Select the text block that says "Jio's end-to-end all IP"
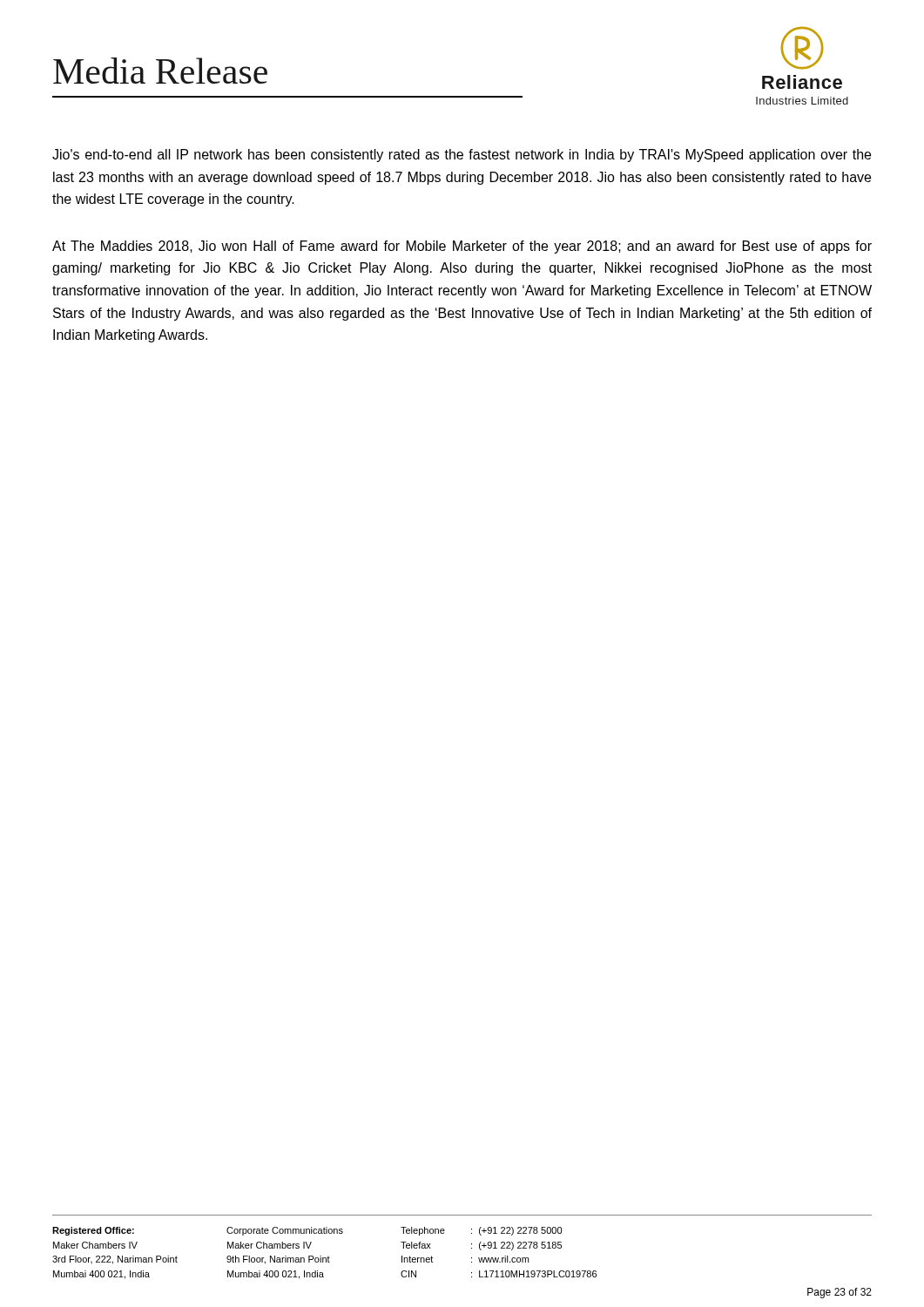Viewport: 924px width, 1307px height. (462, 177)
